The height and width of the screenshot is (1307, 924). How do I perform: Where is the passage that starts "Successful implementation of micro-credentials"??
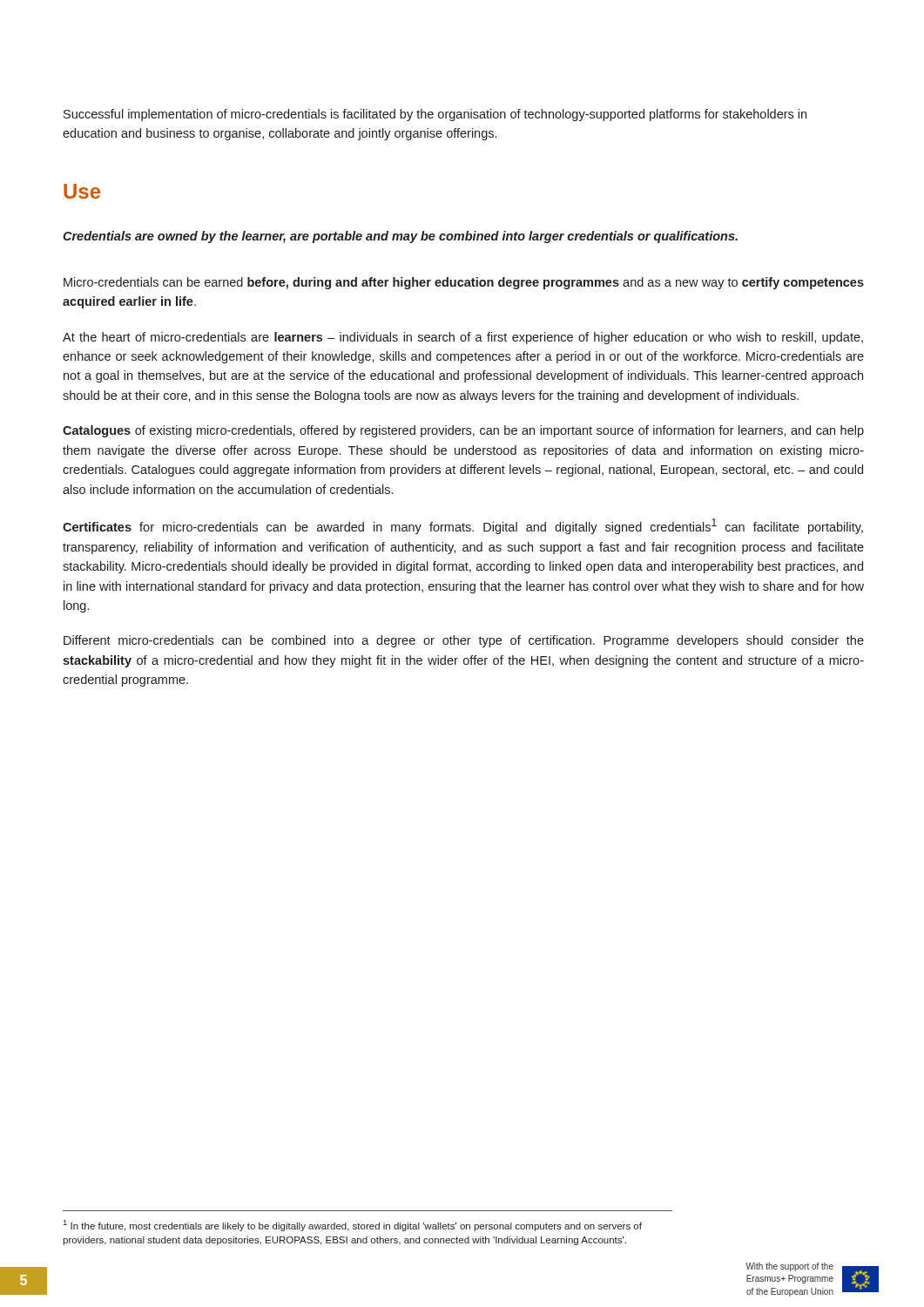tap(435, 124)
